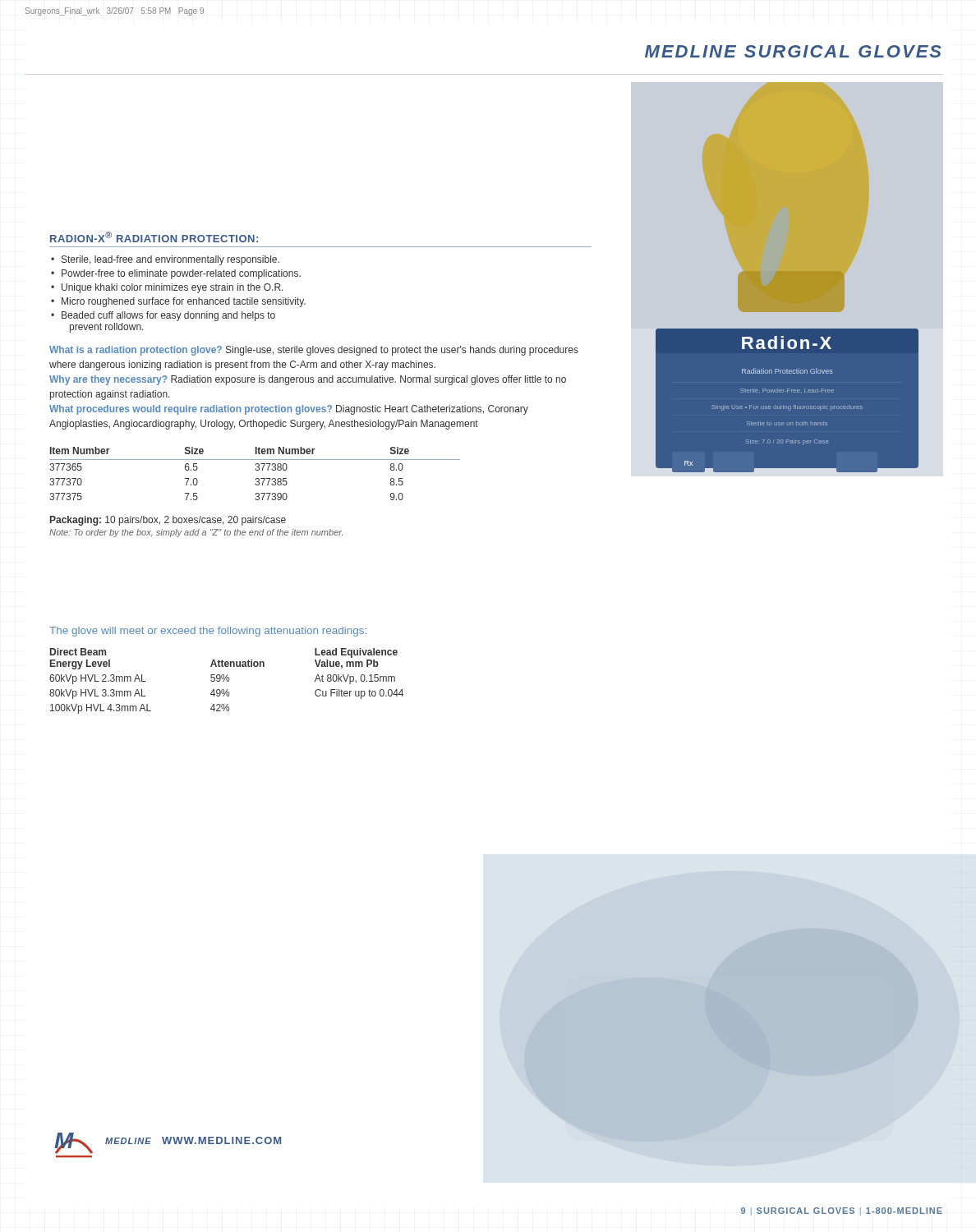Select the element starting "Packaging: 10 pairs/box, 2 boxes/case, 20 pairs/case"
Viewport: 976px width, 1232px height.
[168, 520]
